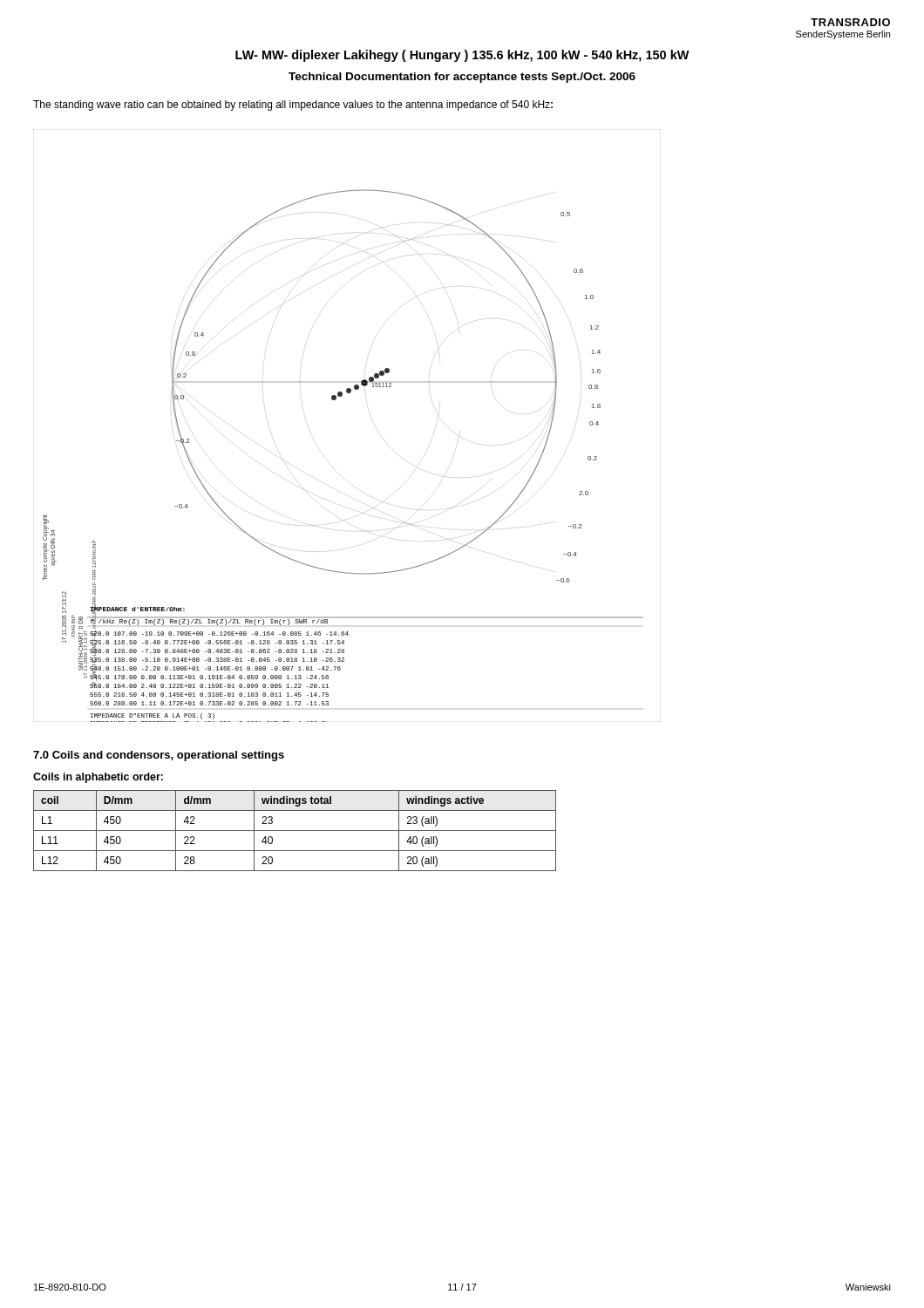This screenshot has width=924, height=1308.
Task: Select the title
Action: point(462,55)
